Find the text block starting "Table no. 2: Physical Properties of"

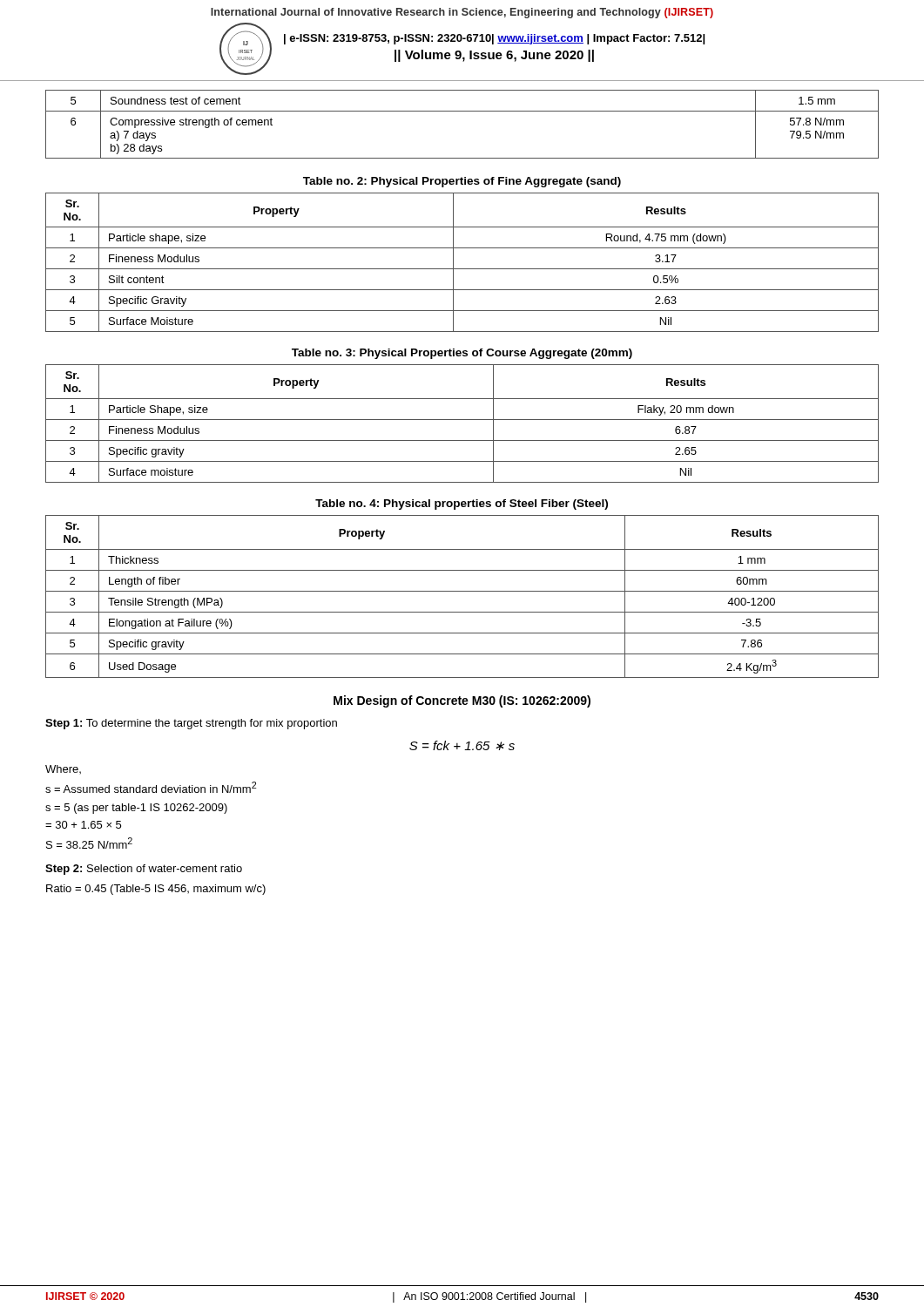462,181
